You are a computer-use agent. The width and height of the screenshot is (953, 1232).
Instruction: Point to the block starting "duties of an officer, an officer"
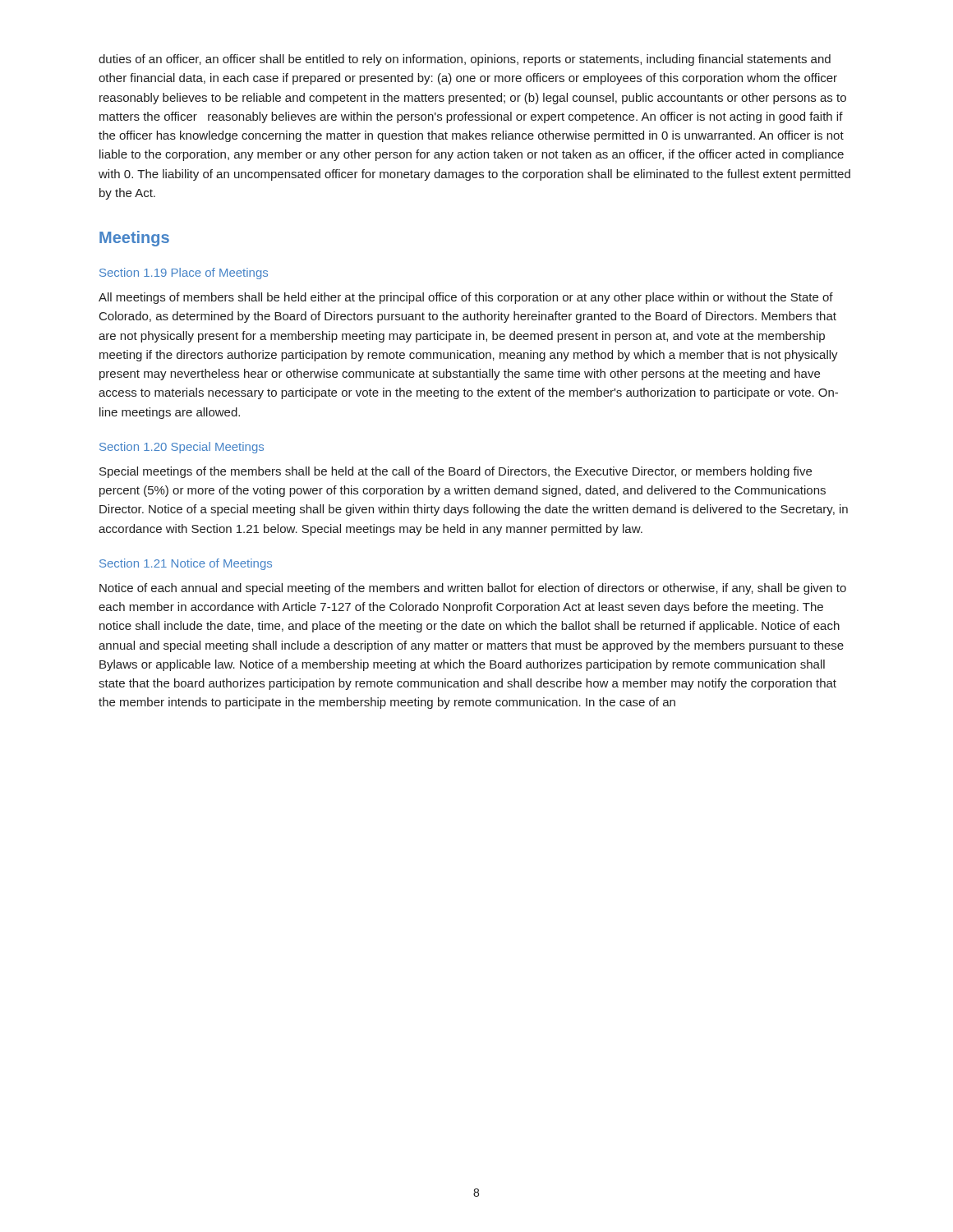pyautogui.click(x=475, y=126)
